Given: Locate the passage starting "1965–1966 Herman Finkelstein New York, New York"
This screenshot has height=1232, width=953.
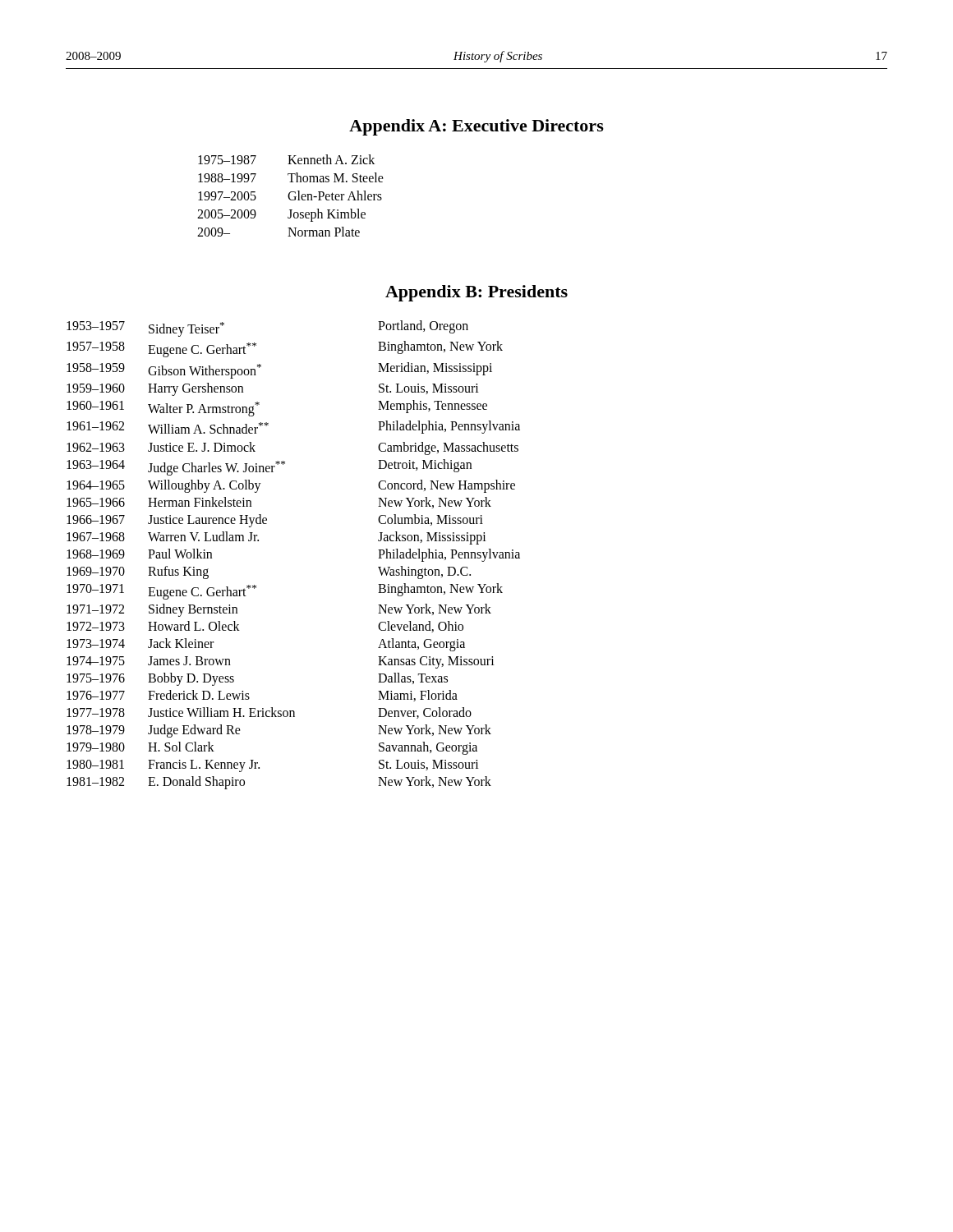Looking at the screenshot, I should (476, 503).
